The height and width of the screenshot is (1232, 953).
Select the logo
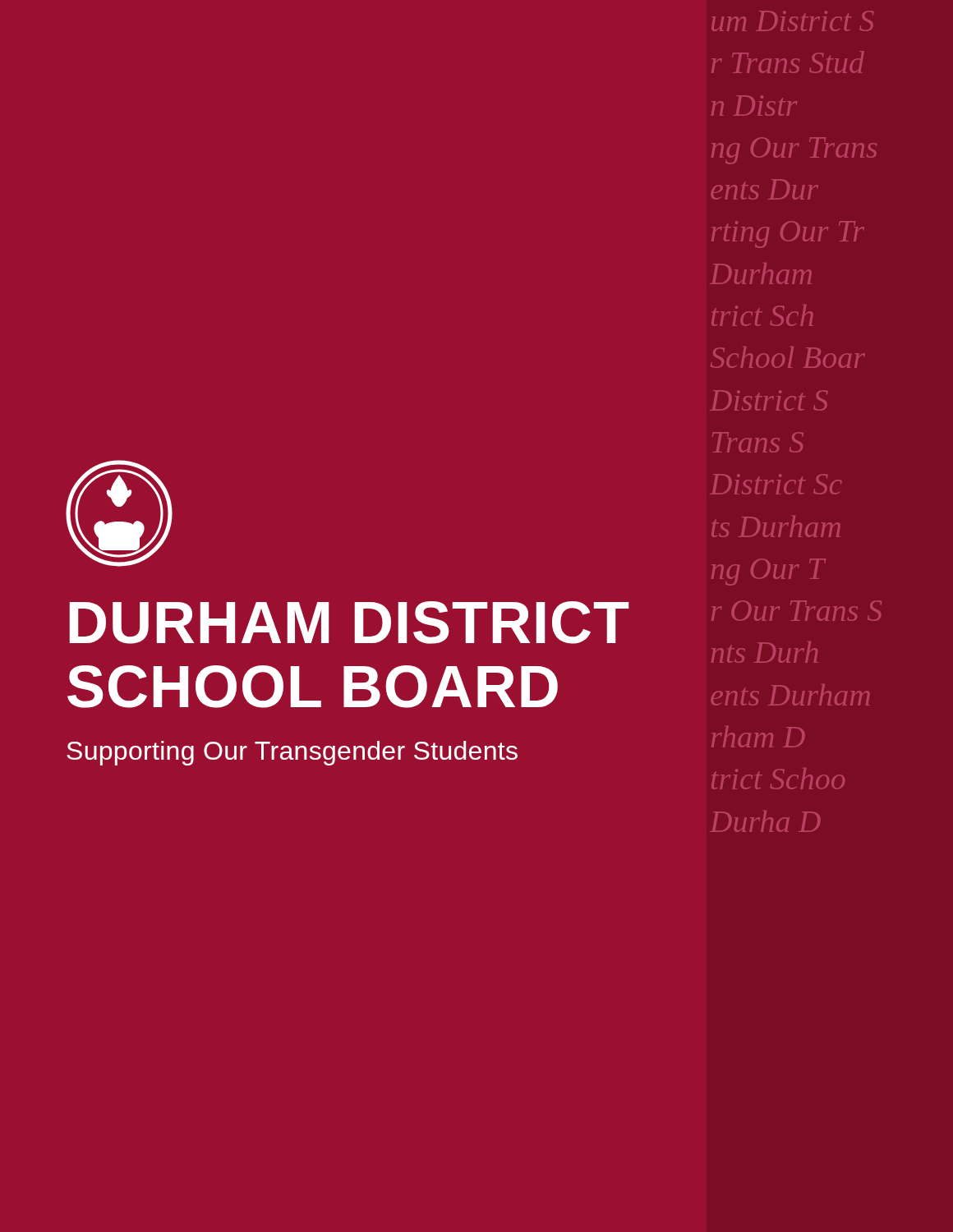119,513
